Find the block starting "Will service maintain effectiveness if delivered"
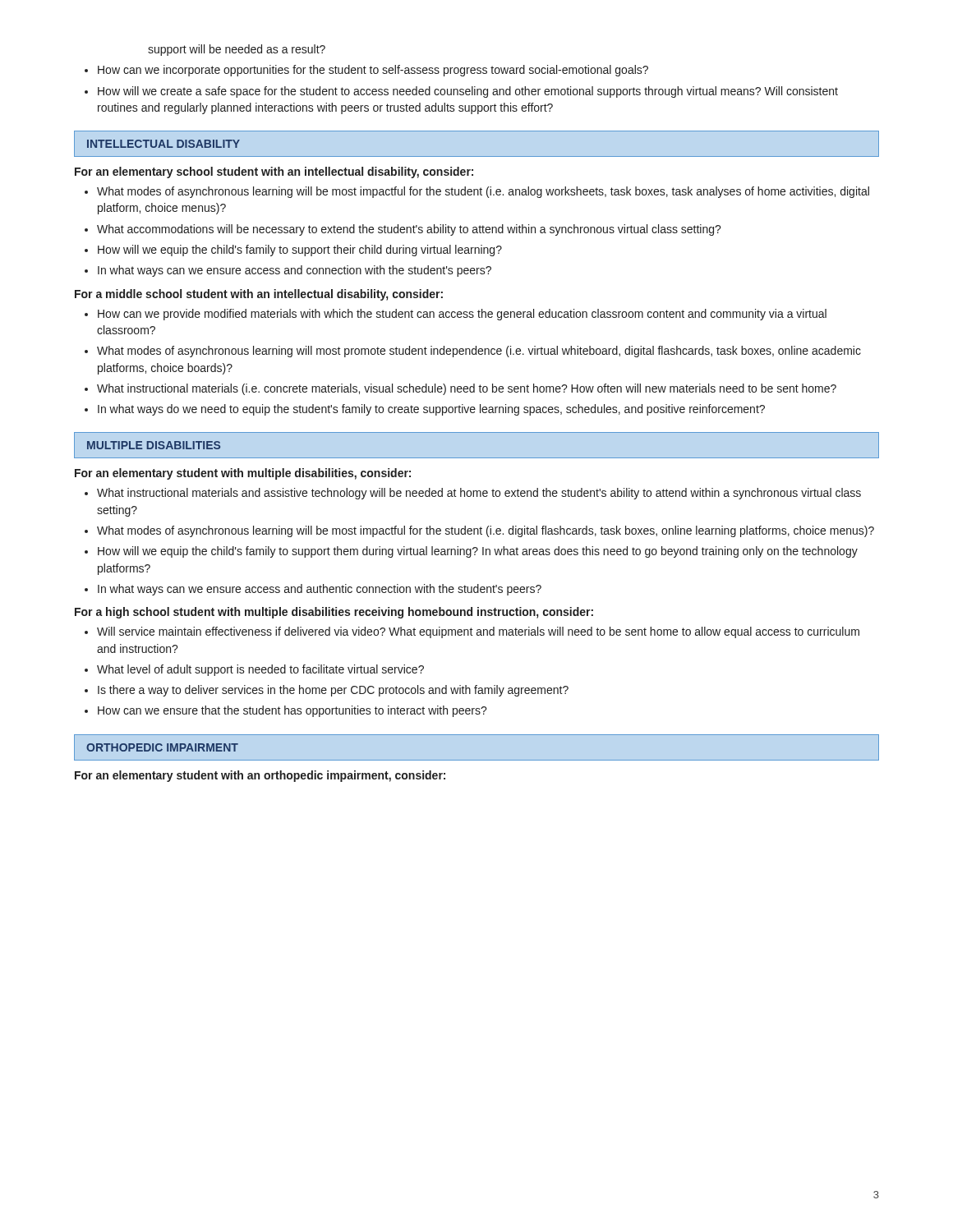 [488, 640]
